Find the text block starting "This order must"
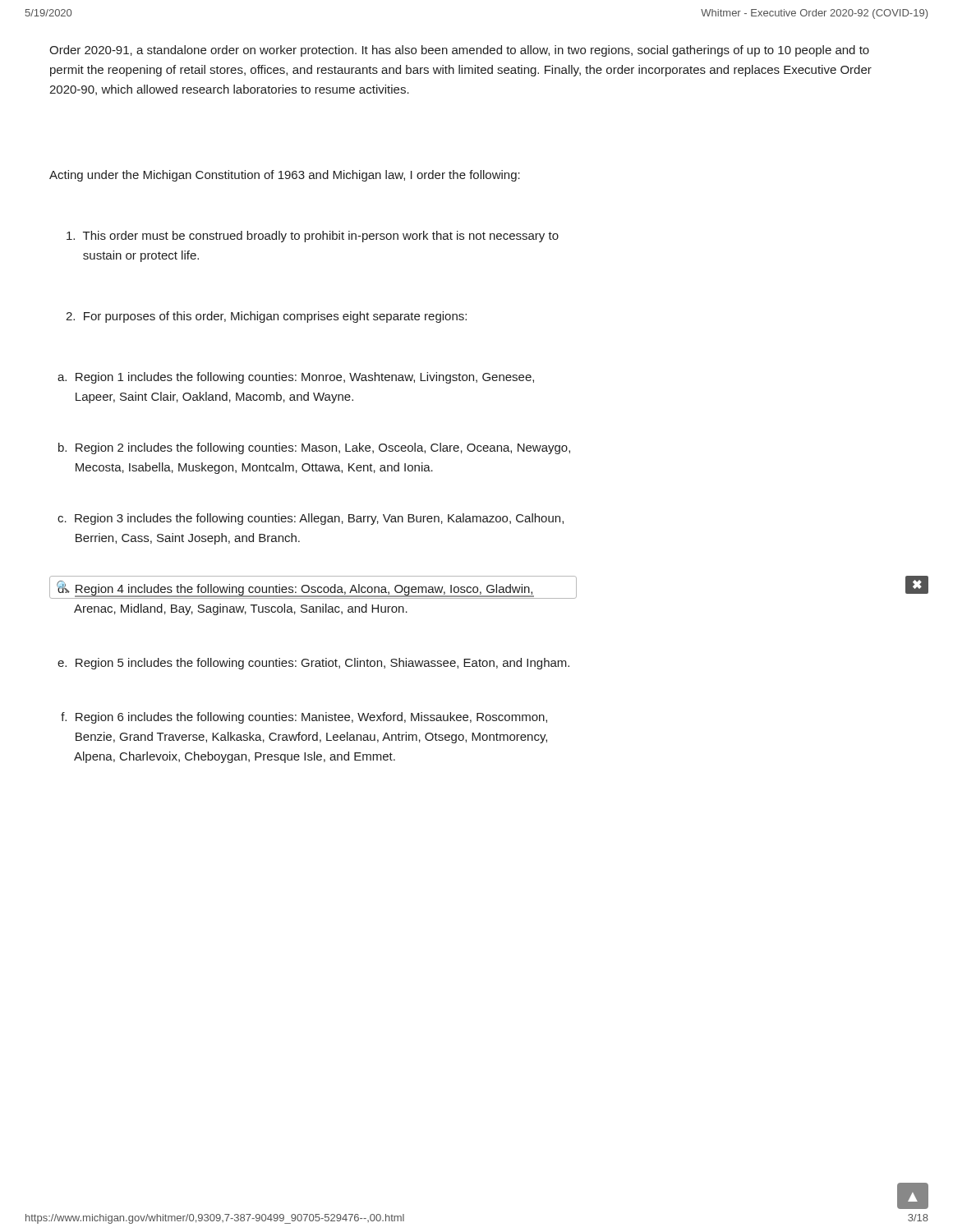The image size is (953, 1232). (x=312, y=245)
